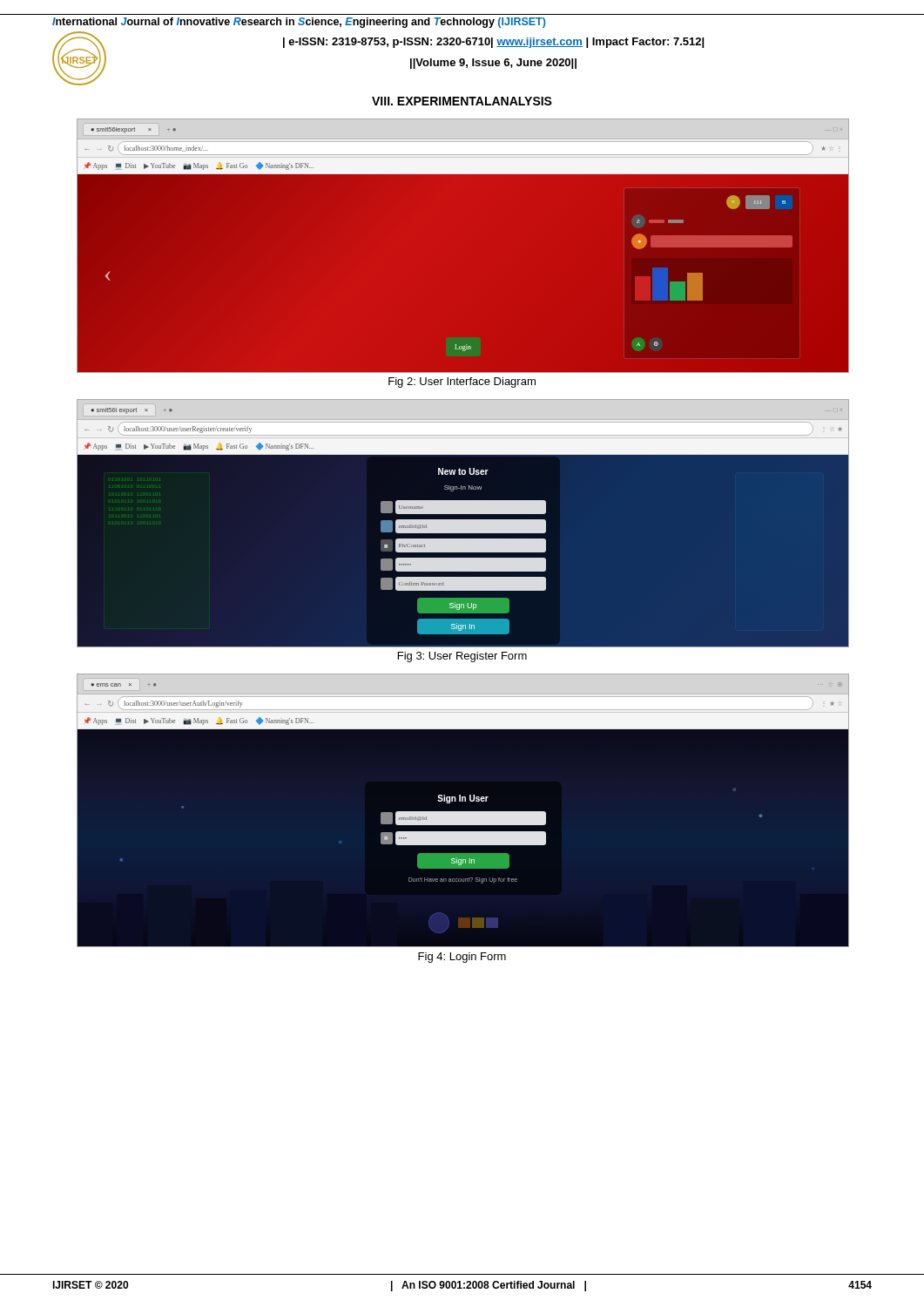This screenshot has width=924, height=1307.
Task: Find the block on this page that starts "| e-ISSN: 2319-8753, p-ISSN: 2320-6710|"
Action: pos(493,41)
